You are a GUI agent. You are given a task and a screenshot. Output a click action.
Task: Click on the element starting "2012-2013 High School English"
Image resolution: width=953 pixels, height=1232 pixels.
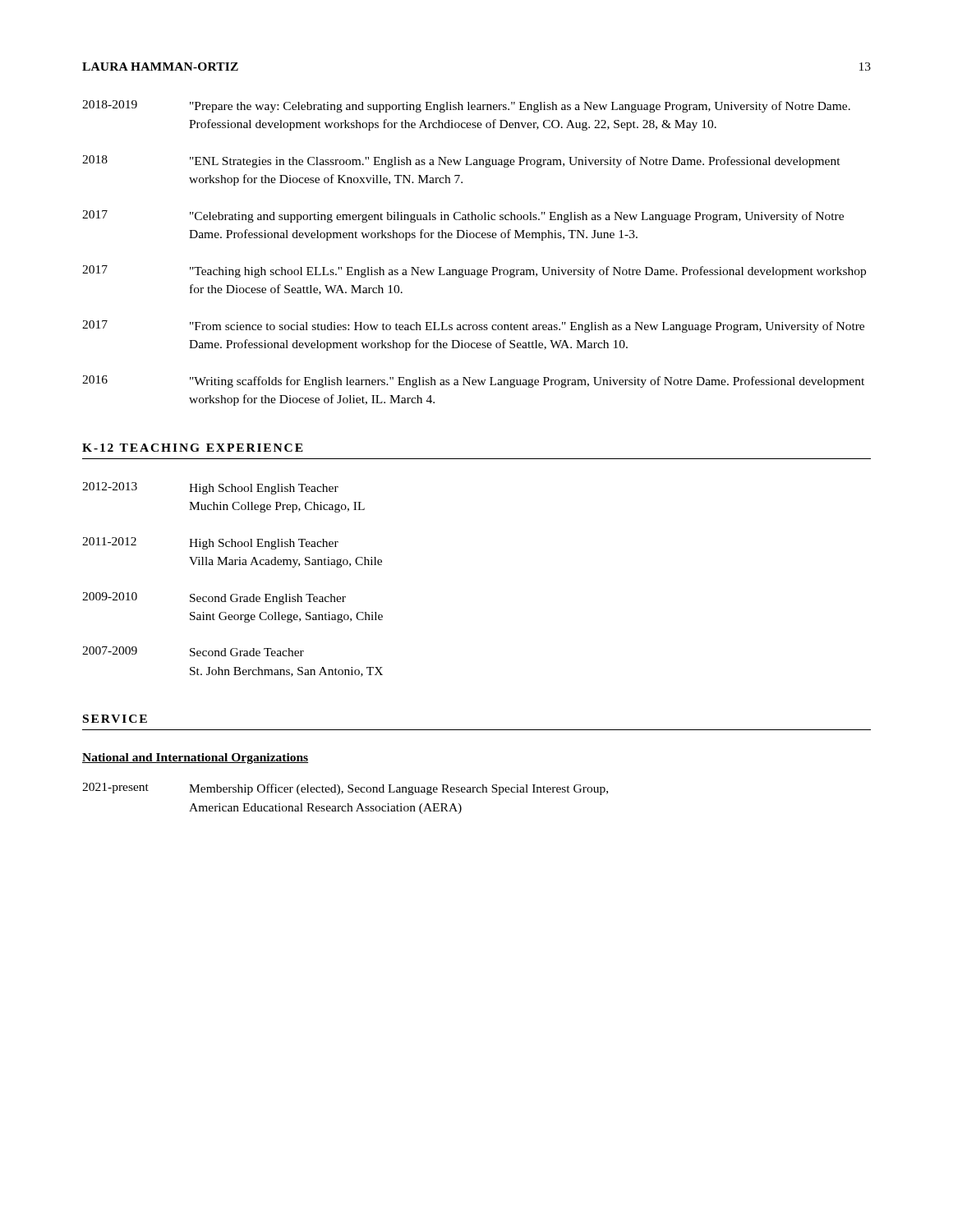click(224, 497)
